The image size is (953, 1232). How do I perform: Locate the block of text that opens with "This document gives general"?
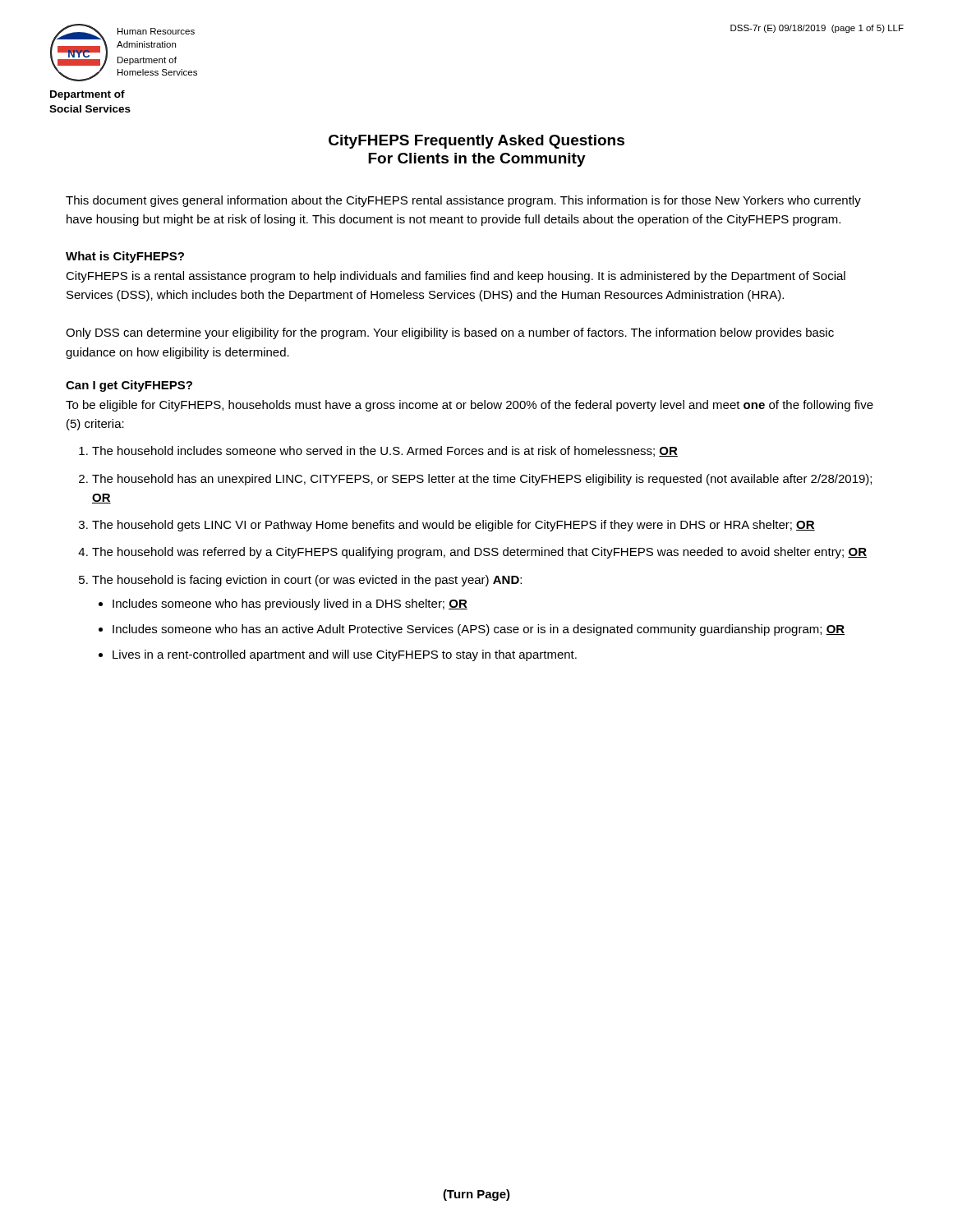coord(463,210)
